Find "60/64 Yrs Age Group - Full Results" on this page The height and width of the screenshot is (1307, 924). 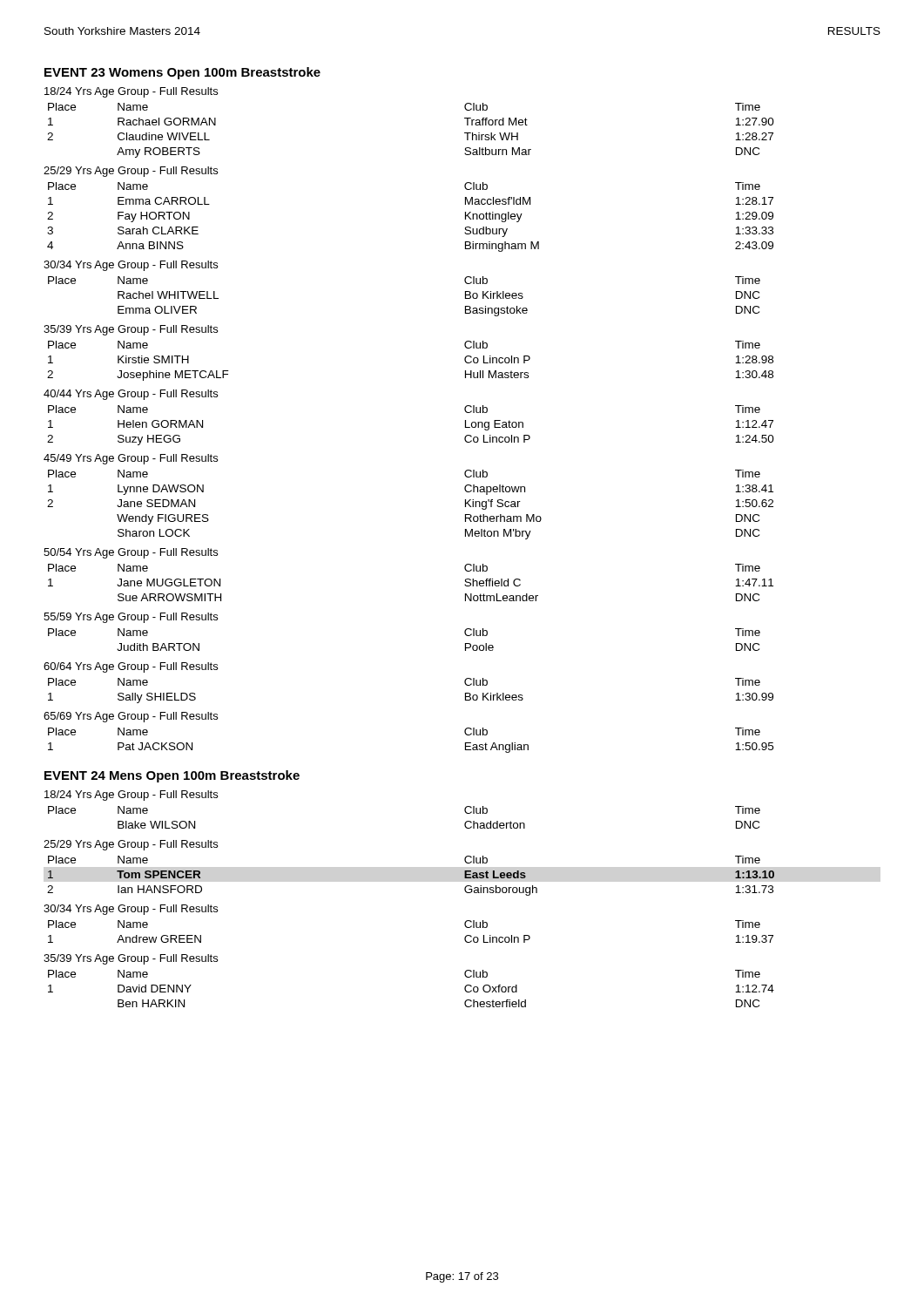pos(131,666)
